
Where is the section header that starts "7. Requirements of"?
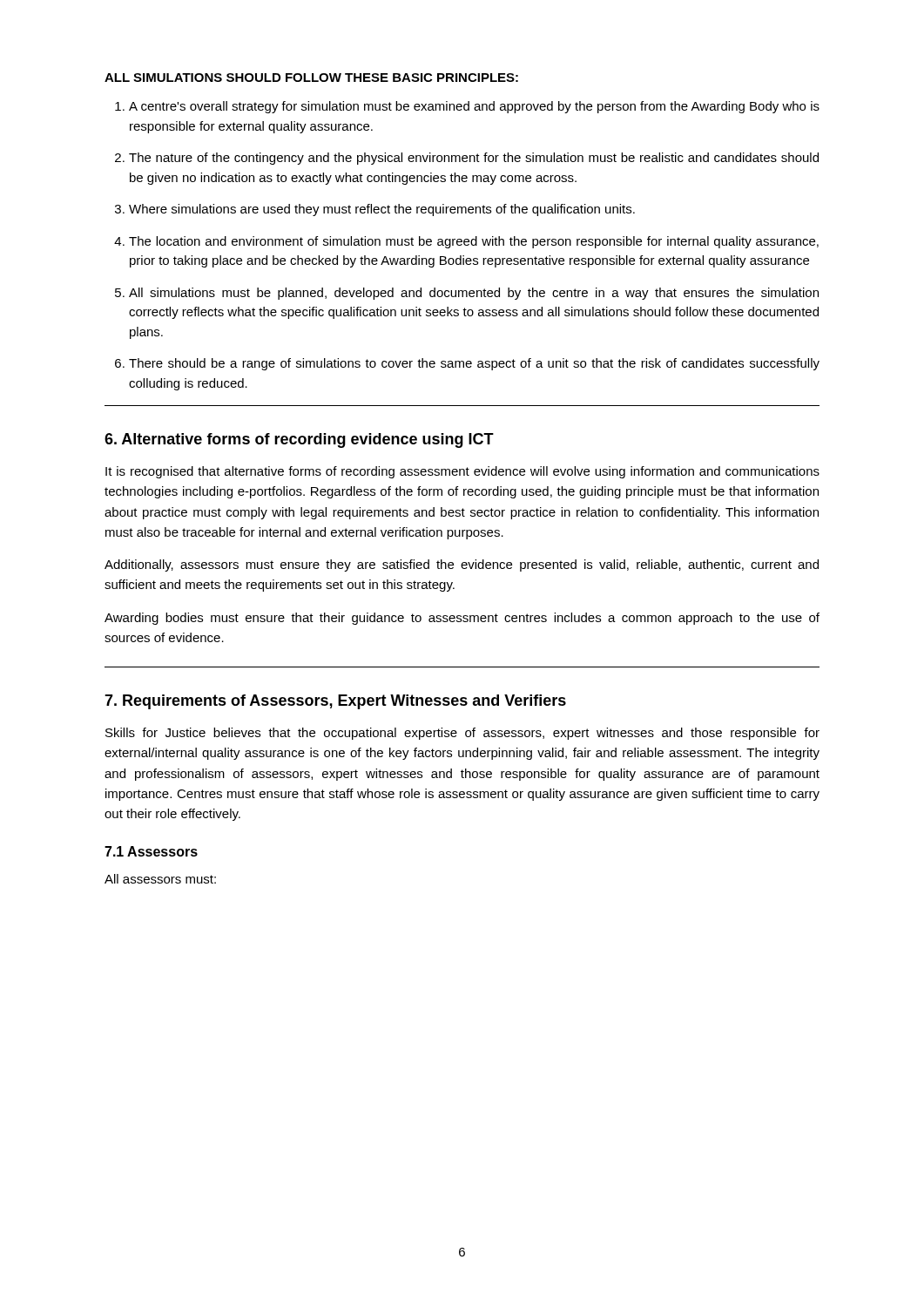pyautogui.click(x=335, y=701)
